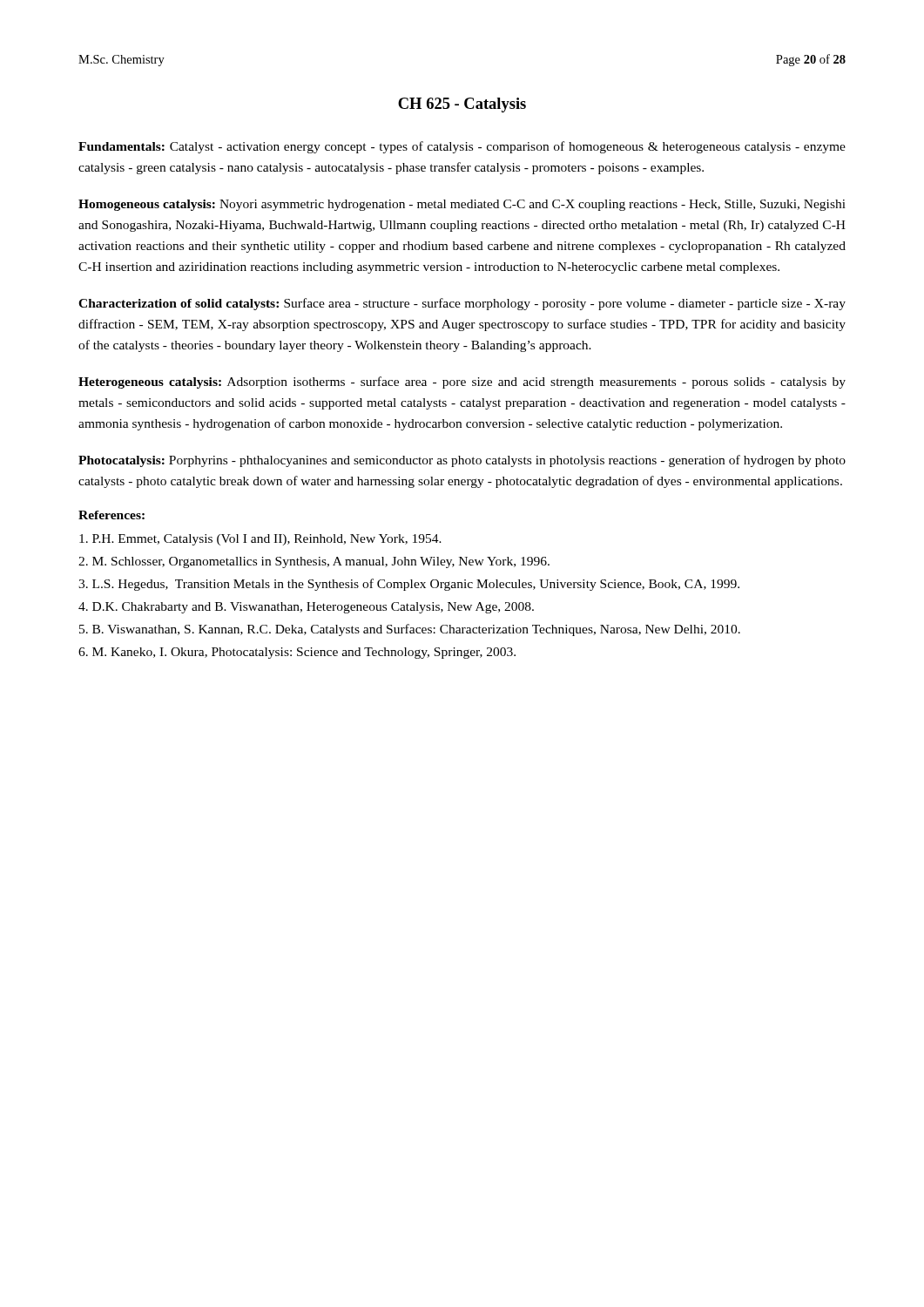Click the passage that begins "Homogeneous catalysis: Noyori asymmetric hydrogenation - metal"
The width and height of the screenshot is (924, 1307).
[x=462, y=235]
